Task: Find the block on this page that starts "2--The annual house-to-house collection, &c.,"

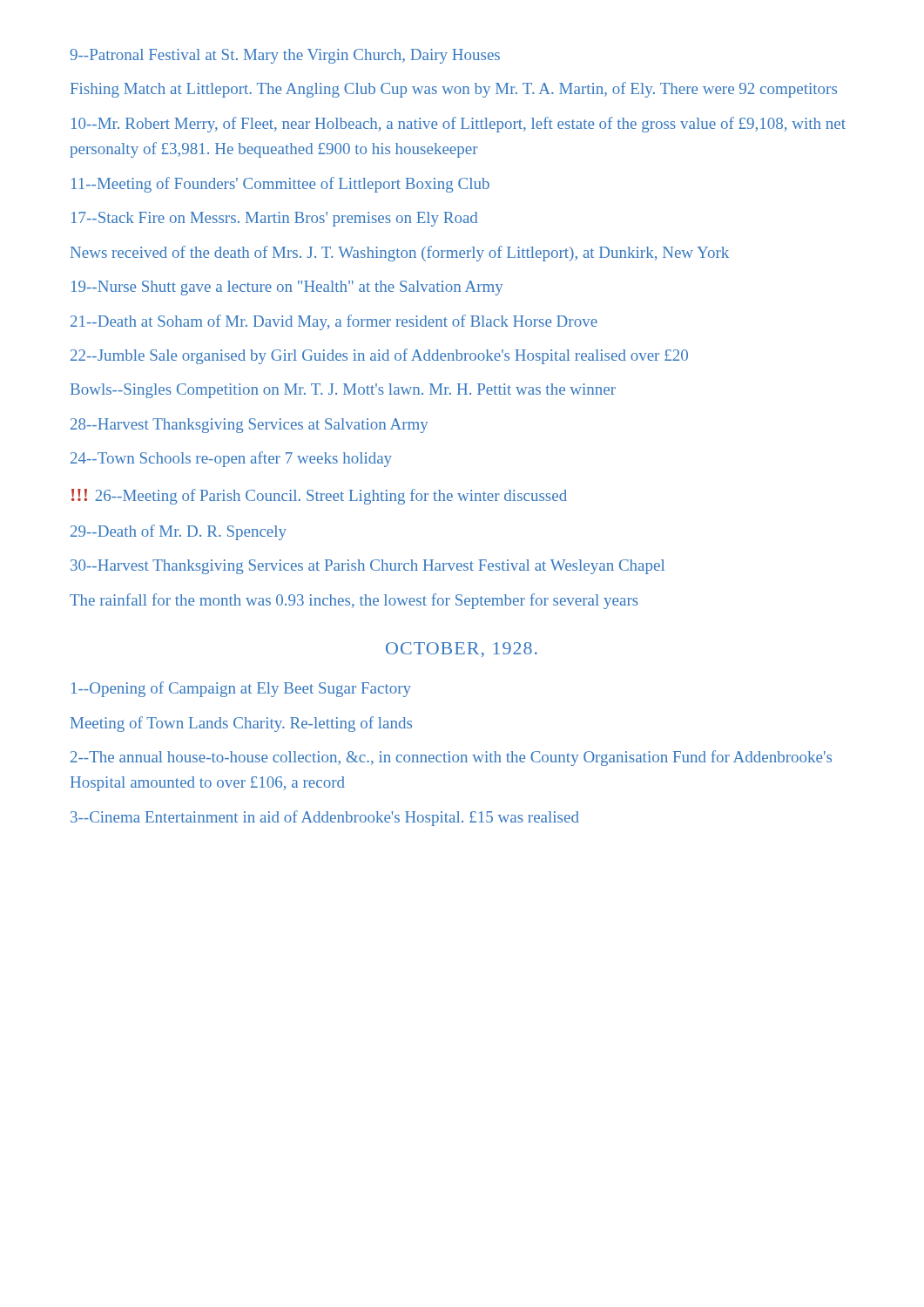Action: tap(451, 770)
